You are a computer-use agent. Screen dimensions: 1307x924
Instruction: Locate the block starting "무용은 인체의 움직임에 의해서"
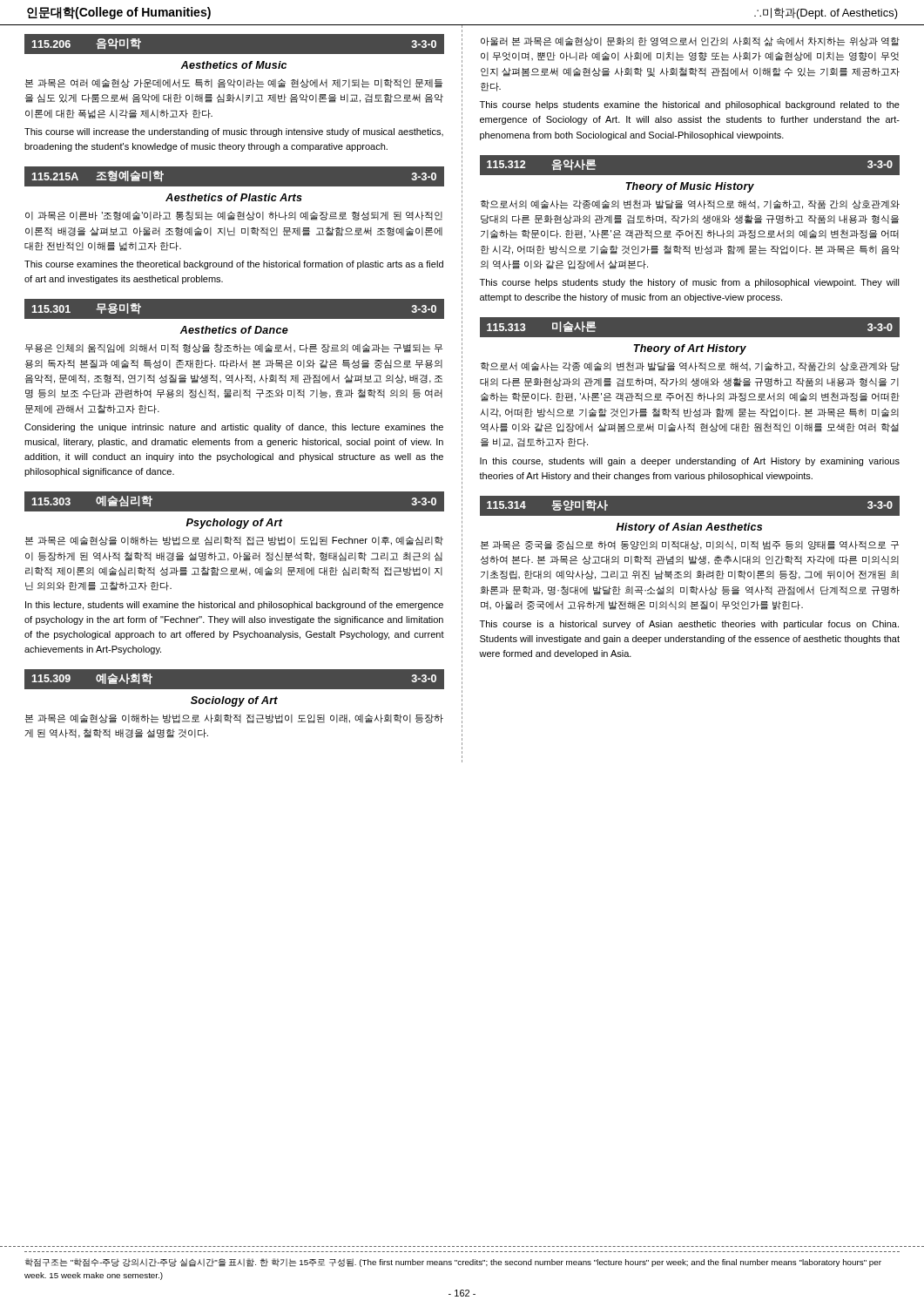tap(234, 378)
